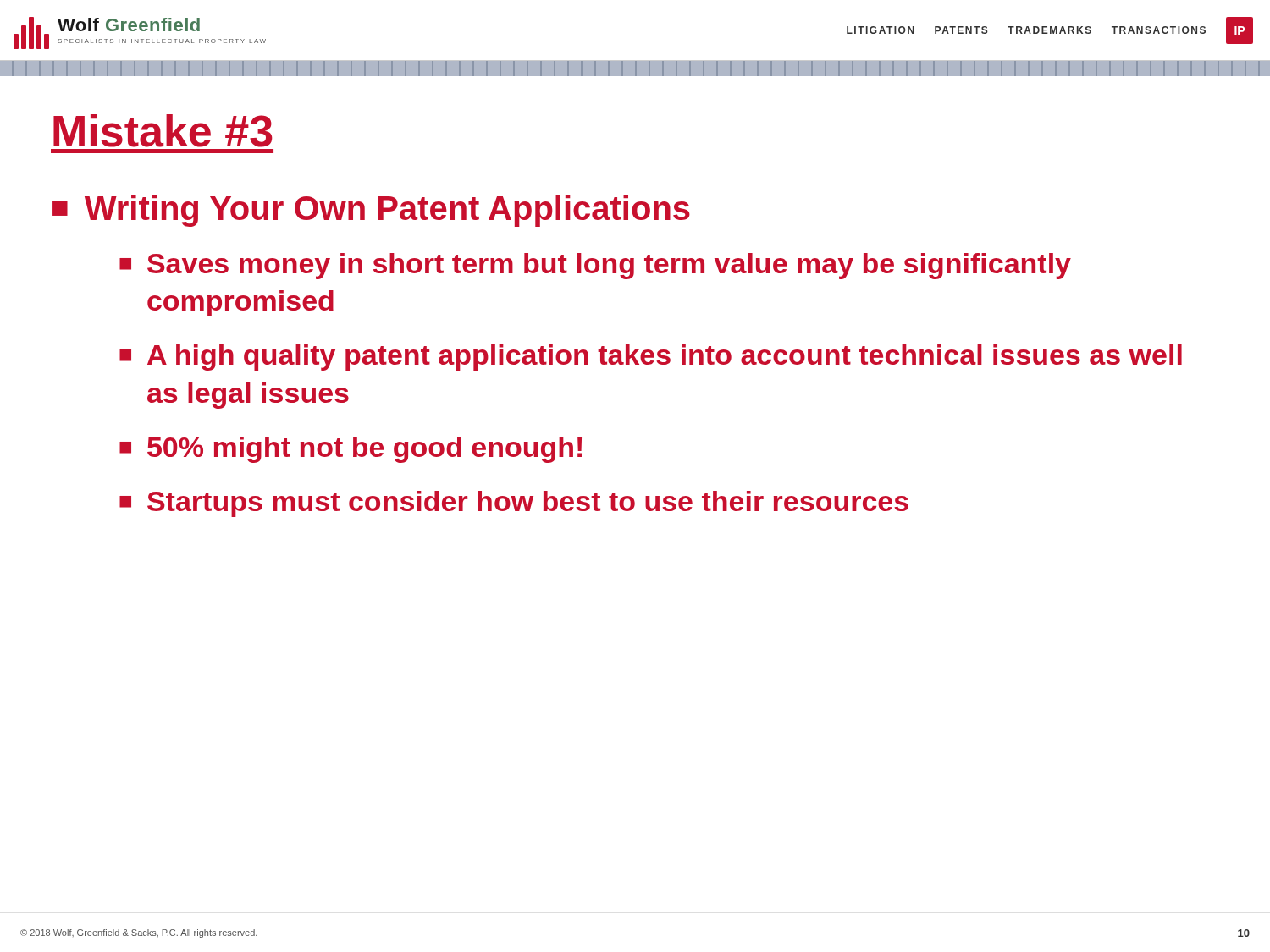1270x952 pixels.
Task: Click on the title containing "Mistake #3"
Action: (x=162, y=131)
